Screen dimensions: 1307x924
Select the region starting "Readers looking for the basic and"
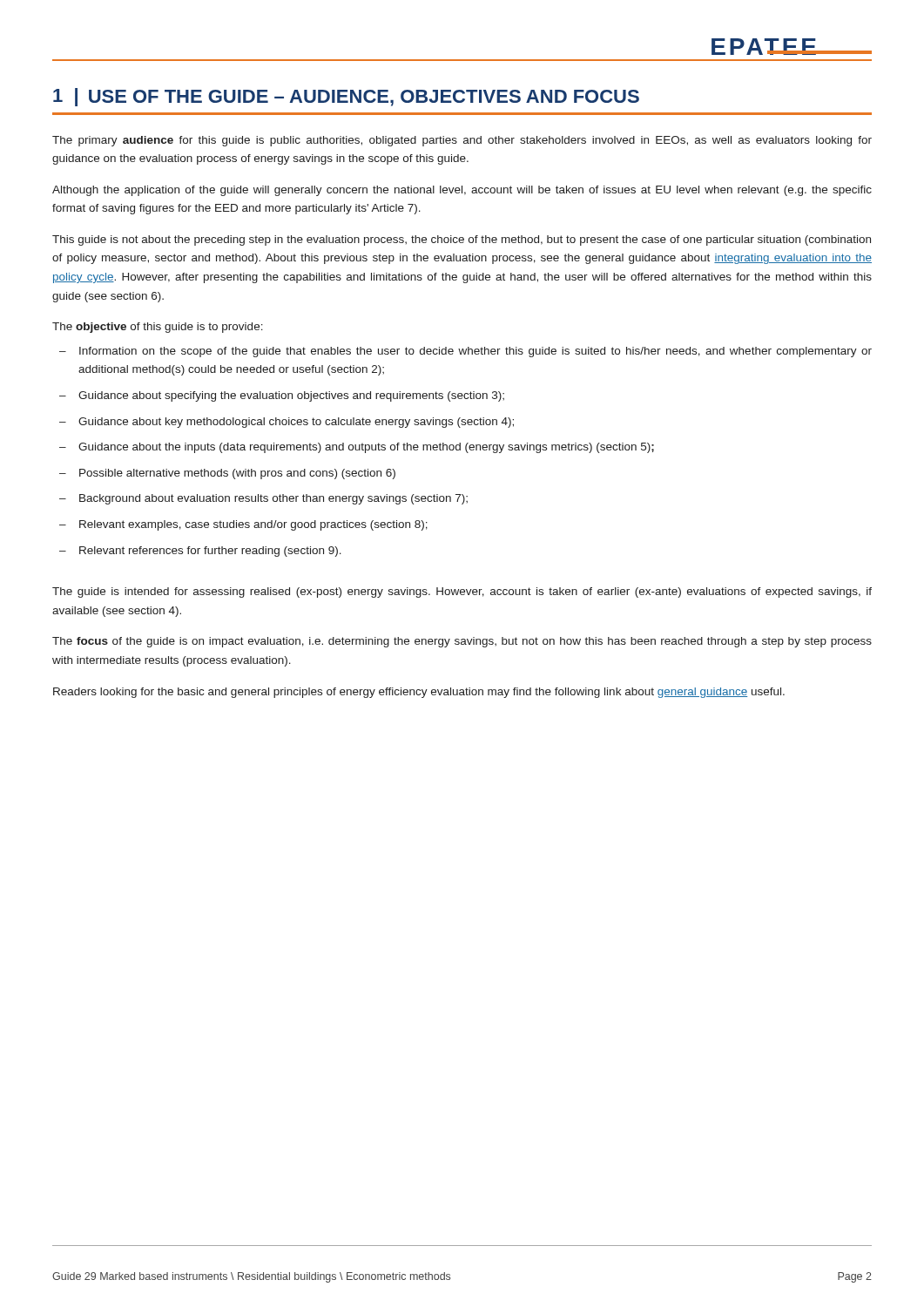419,691
